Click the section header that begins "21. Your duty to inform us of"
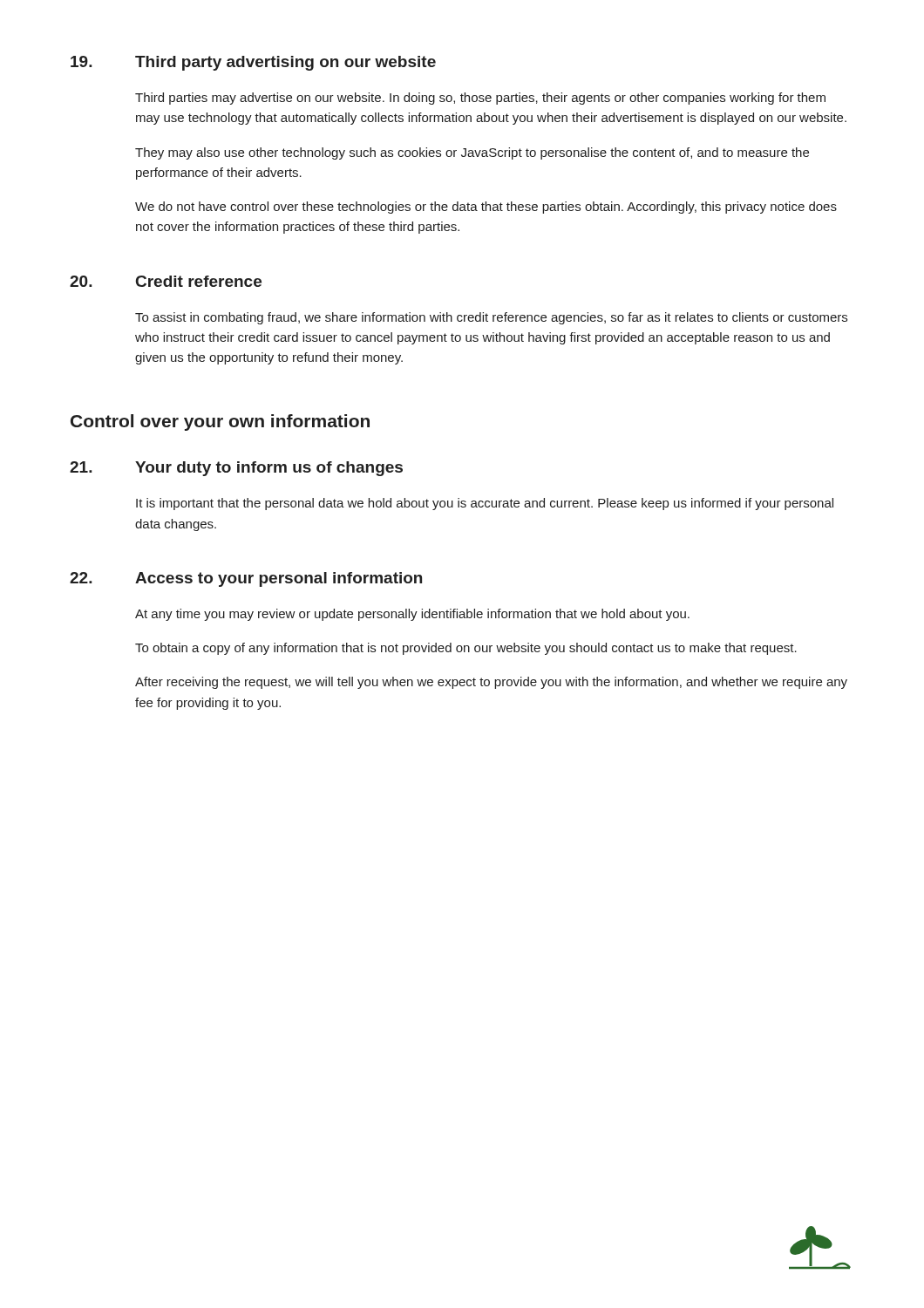924x1308 pixels. pos(237,468)
